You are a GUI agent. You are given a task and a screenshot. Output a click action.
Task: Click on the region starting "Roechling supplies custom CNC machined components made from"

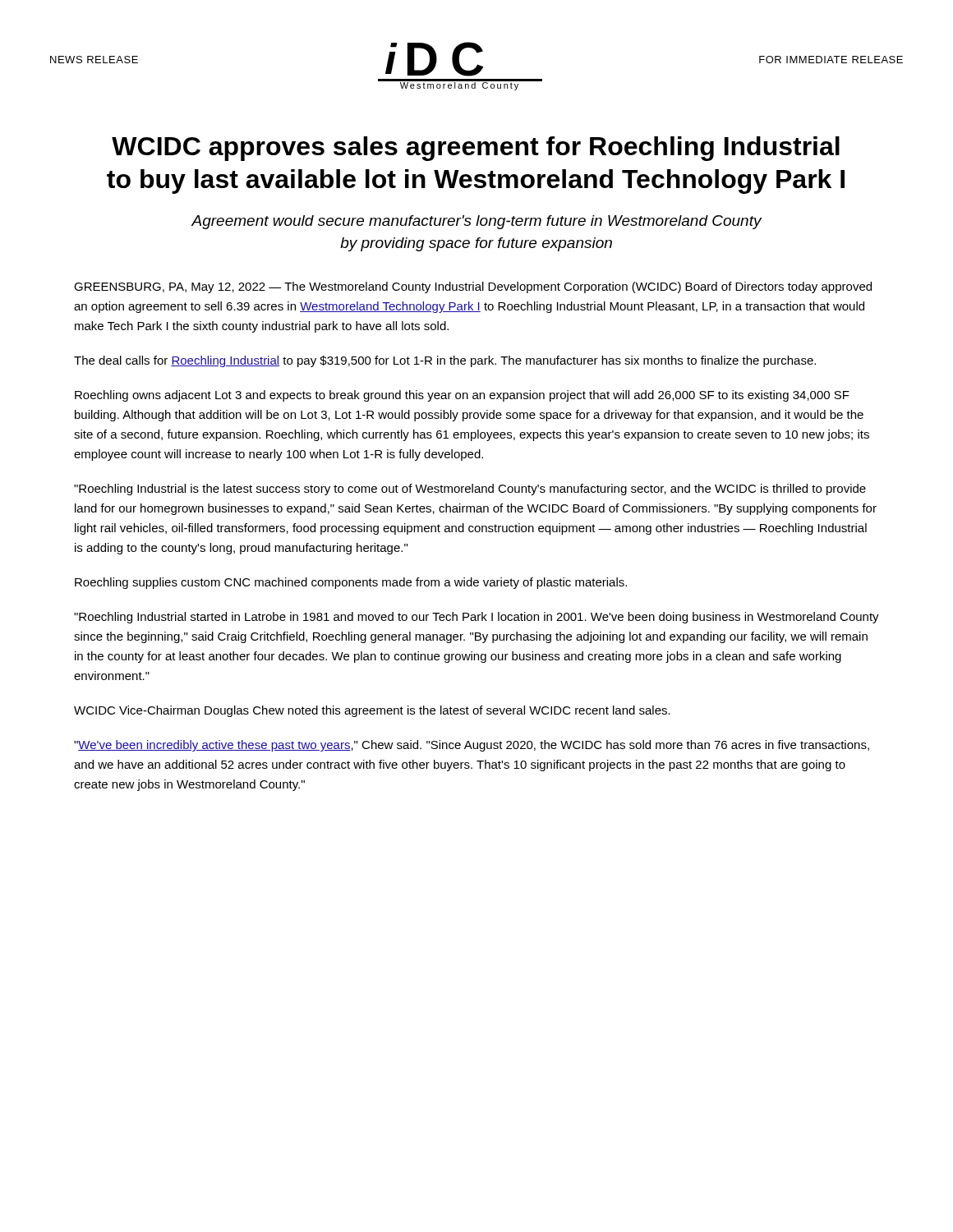tap(351, 582)
